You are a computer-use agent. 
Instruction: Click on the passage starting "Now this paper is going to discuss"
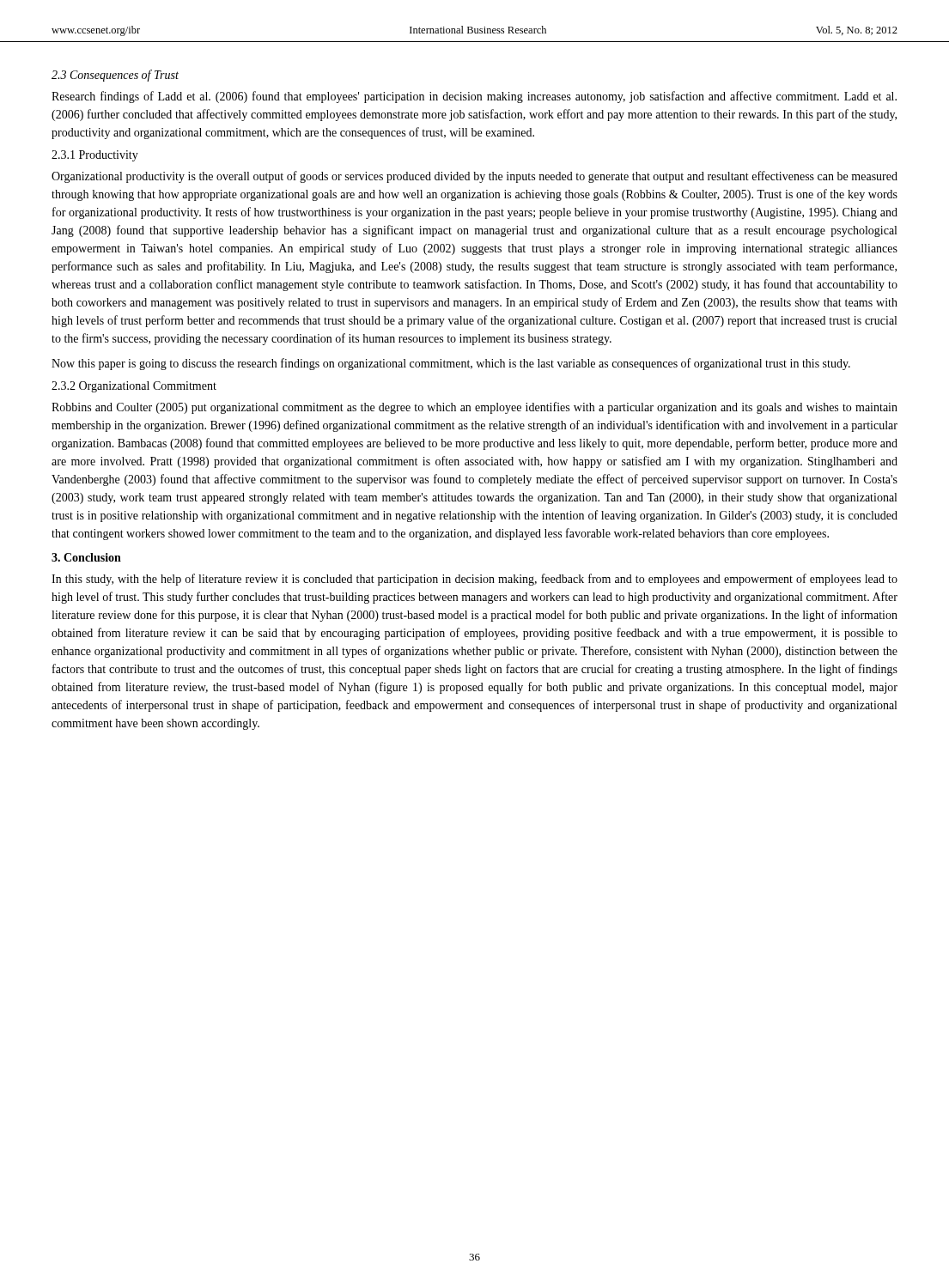474,364
